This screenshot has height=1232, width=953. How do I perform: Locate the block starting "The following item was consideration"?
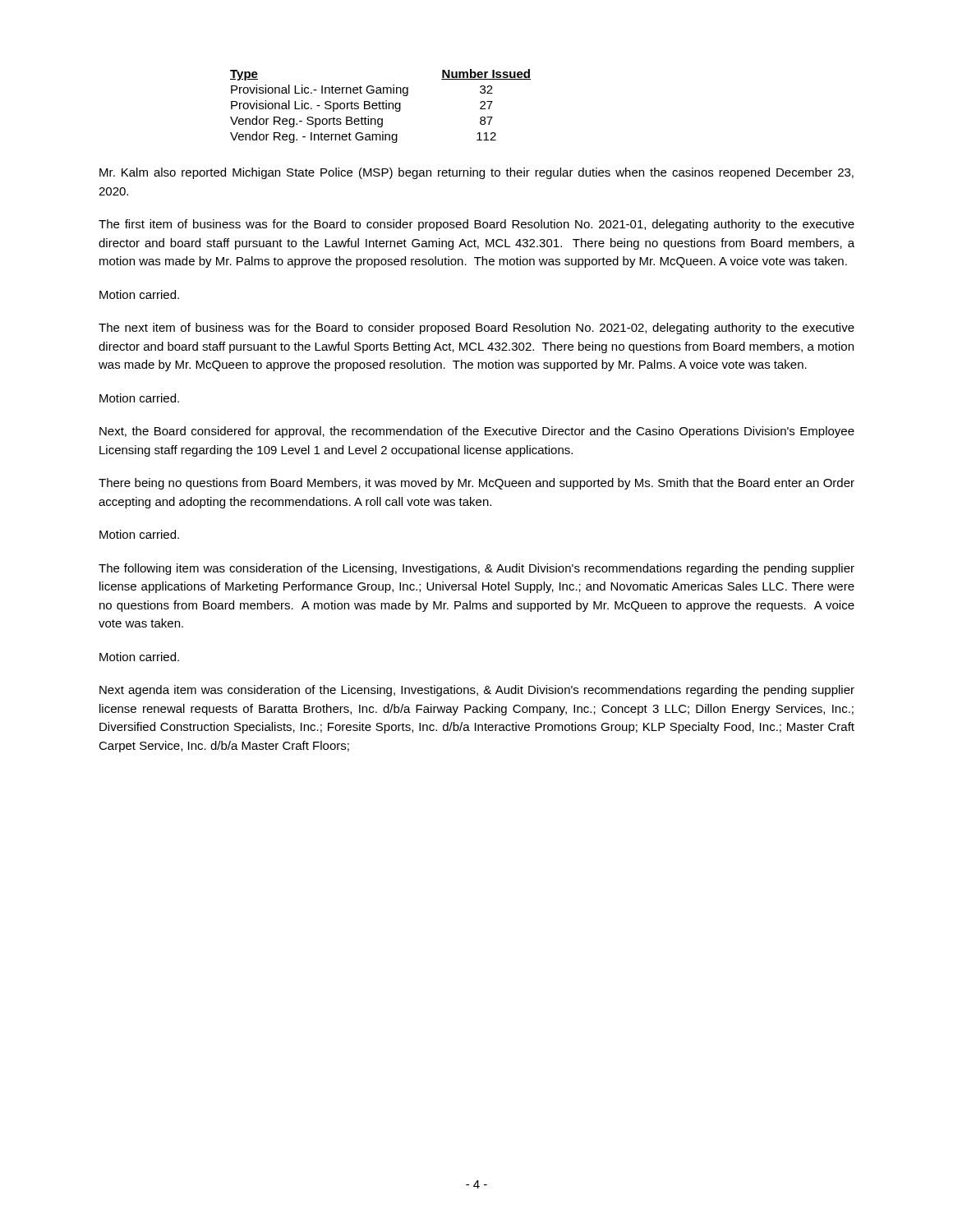[x=476, y=595]
